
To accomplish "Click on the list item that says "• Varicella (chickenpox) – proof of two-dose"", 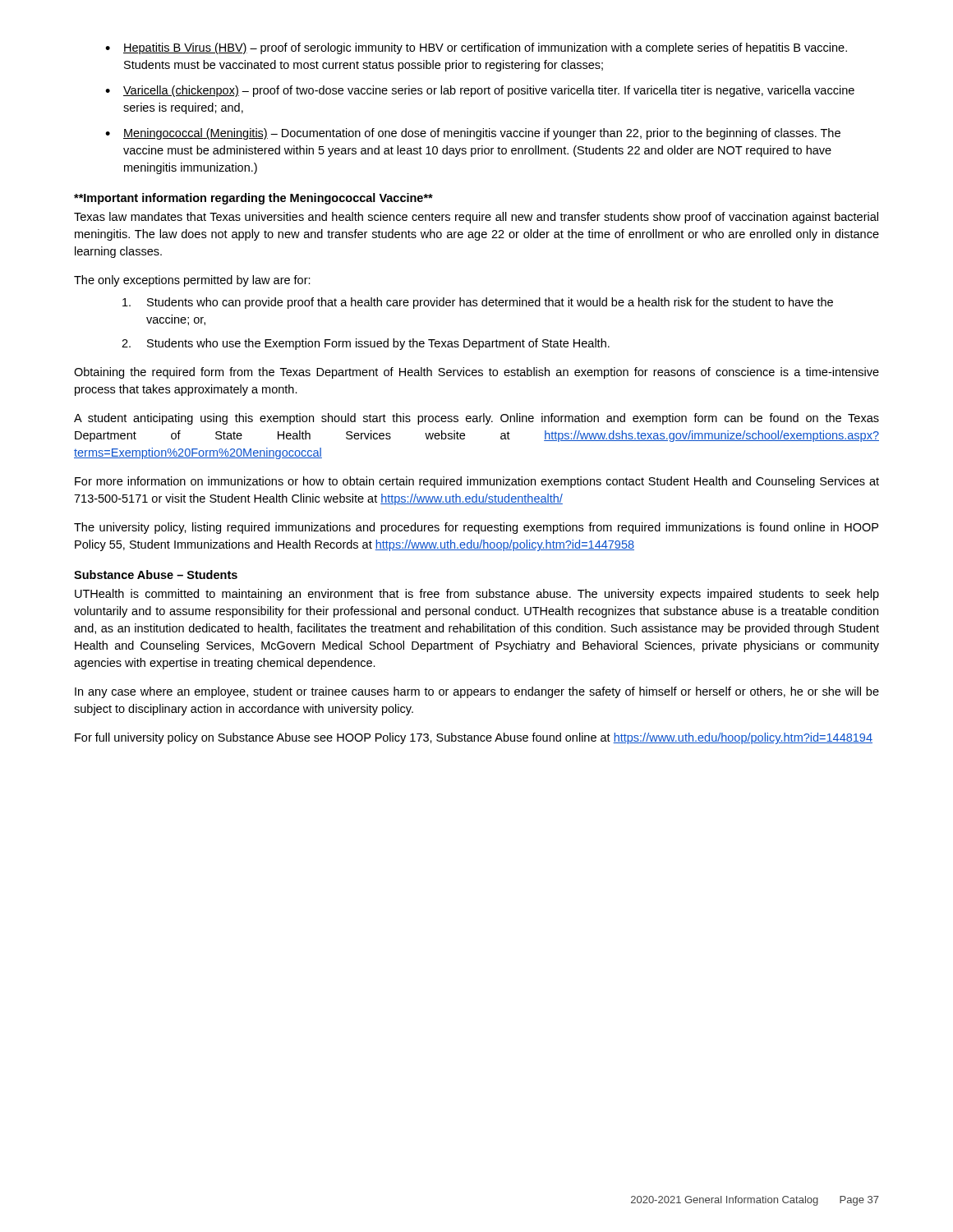I will coord(492,99).
